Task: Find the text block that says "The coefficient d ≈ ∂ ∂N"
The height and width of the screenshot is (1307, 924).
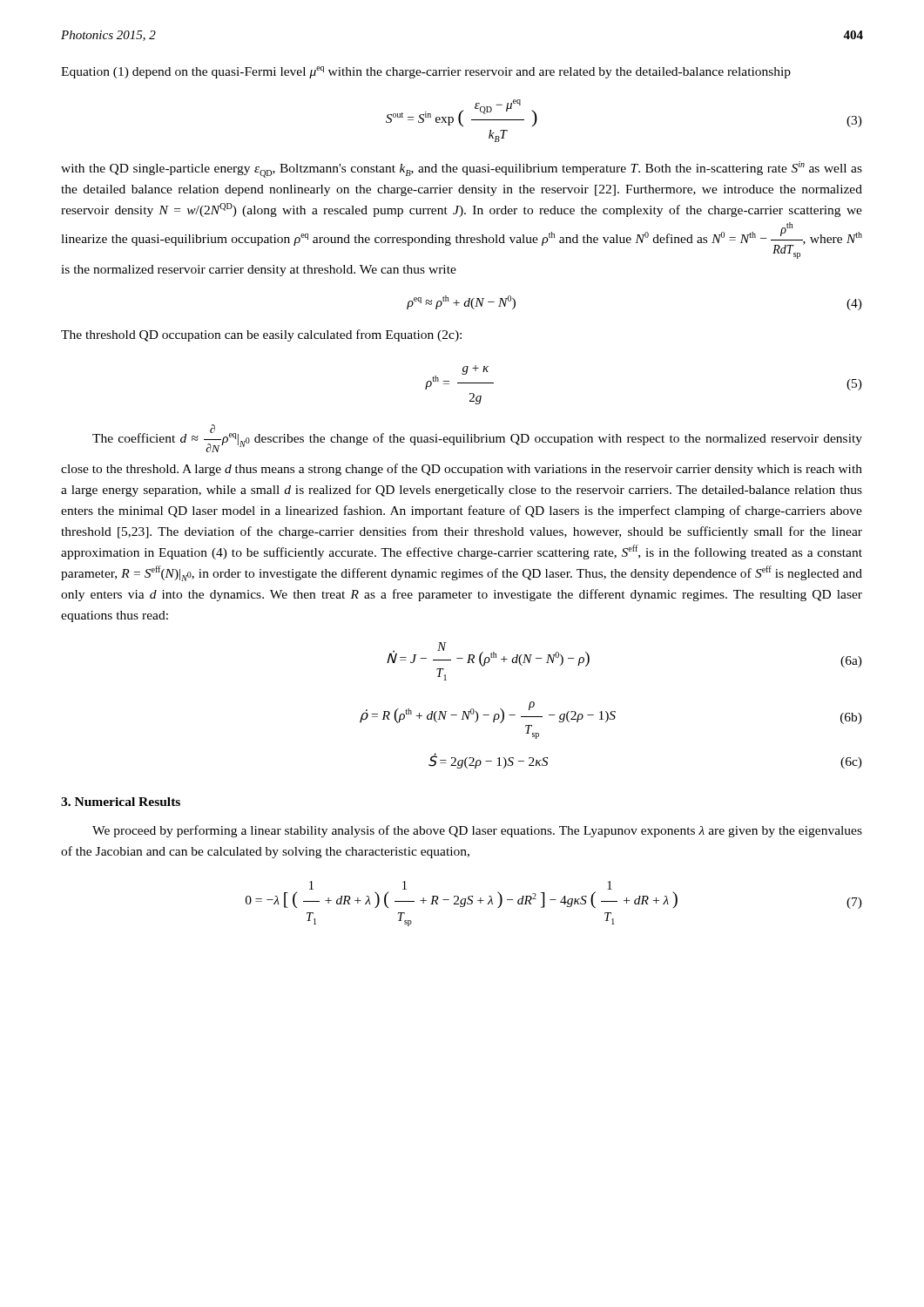Action: [462, 522]
